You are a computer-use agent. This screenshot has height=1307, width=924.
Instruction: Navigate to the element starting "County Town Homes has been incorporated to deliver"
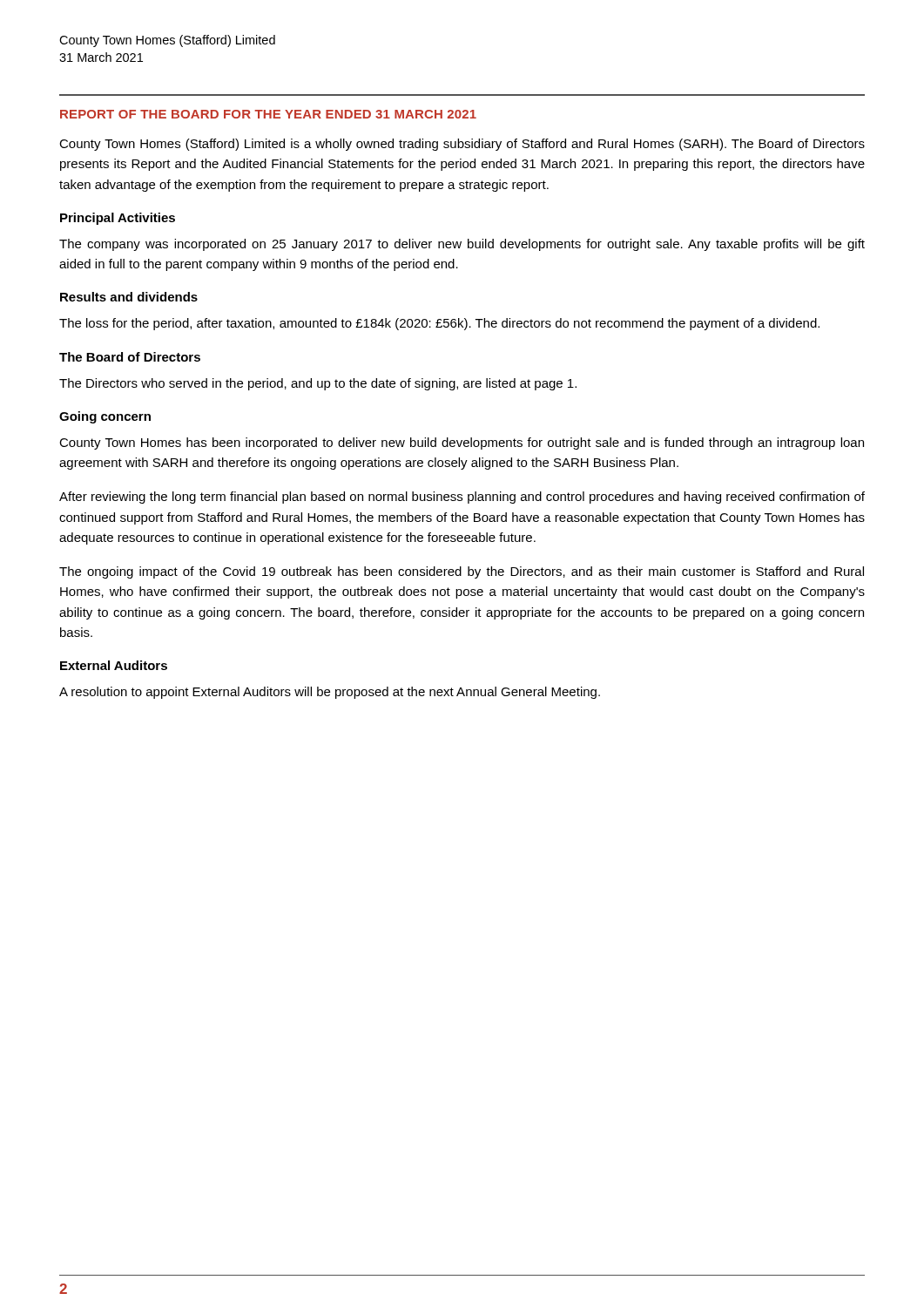tap(462, 452)
